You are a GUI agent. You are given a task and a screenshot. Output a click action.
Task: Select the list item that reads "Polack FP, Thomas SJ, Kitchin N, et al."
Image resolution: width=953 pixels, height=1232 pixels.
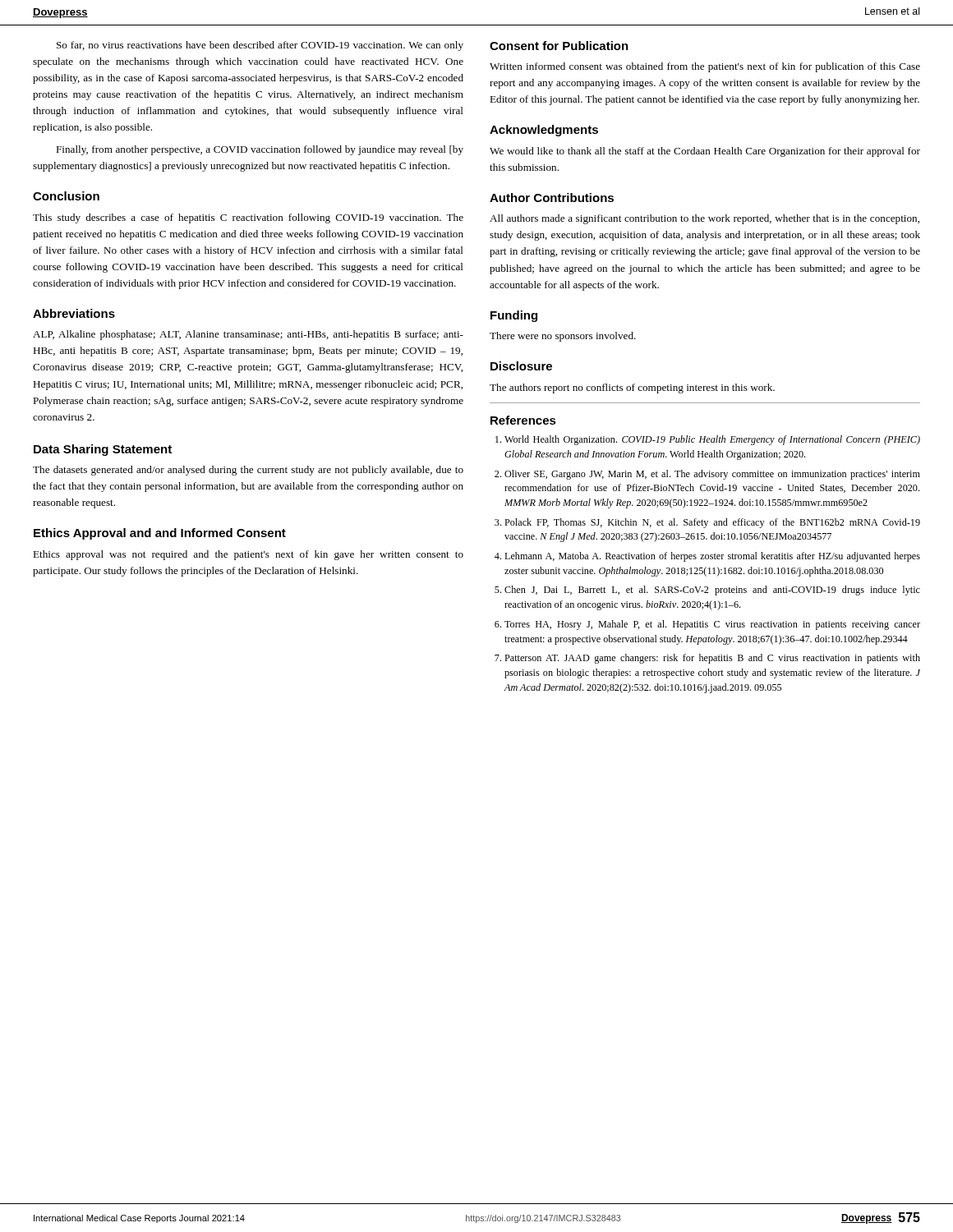[x=712, y=529]
